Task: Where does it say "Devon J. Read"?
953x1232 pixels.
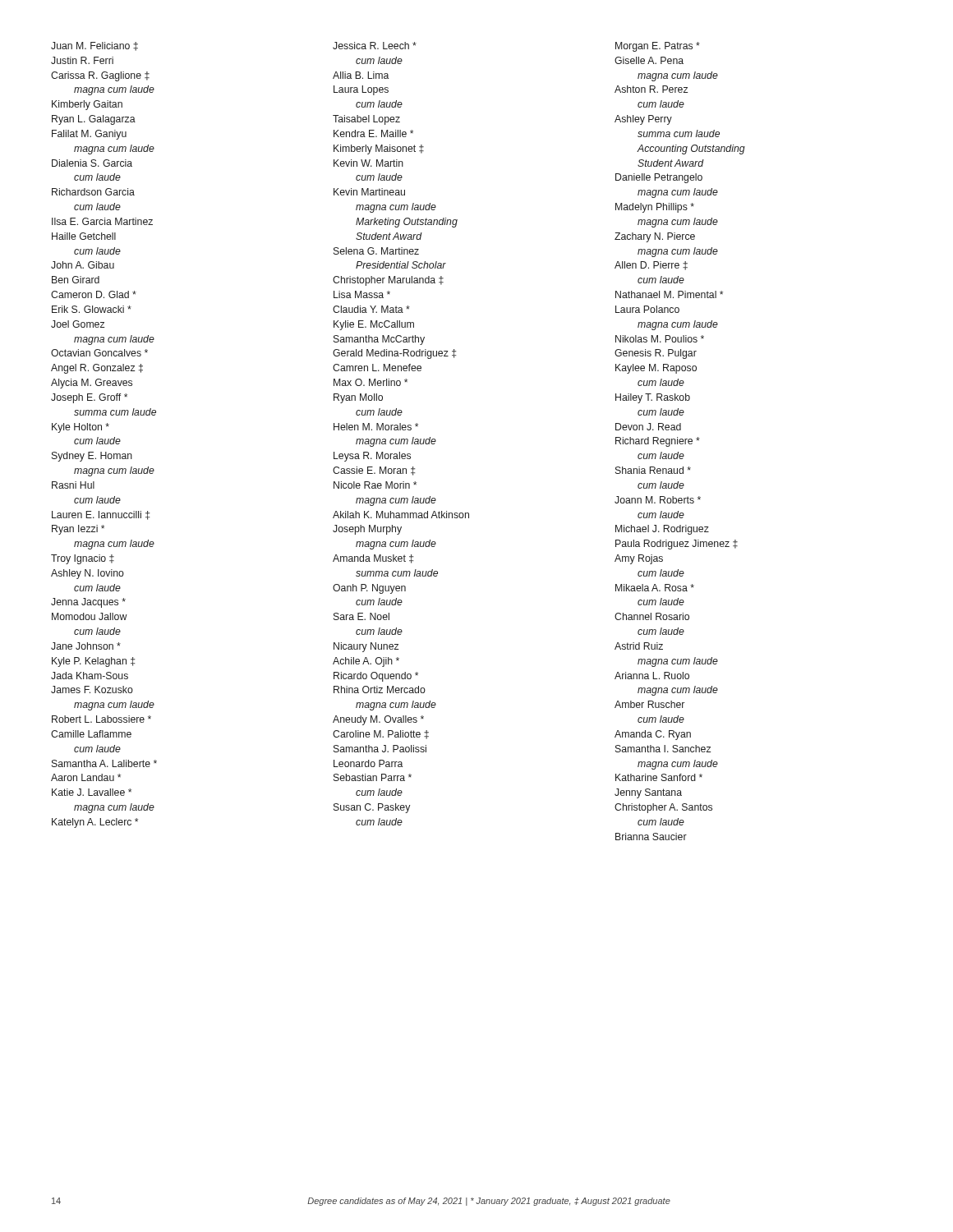Action: [x=648, y=427]
